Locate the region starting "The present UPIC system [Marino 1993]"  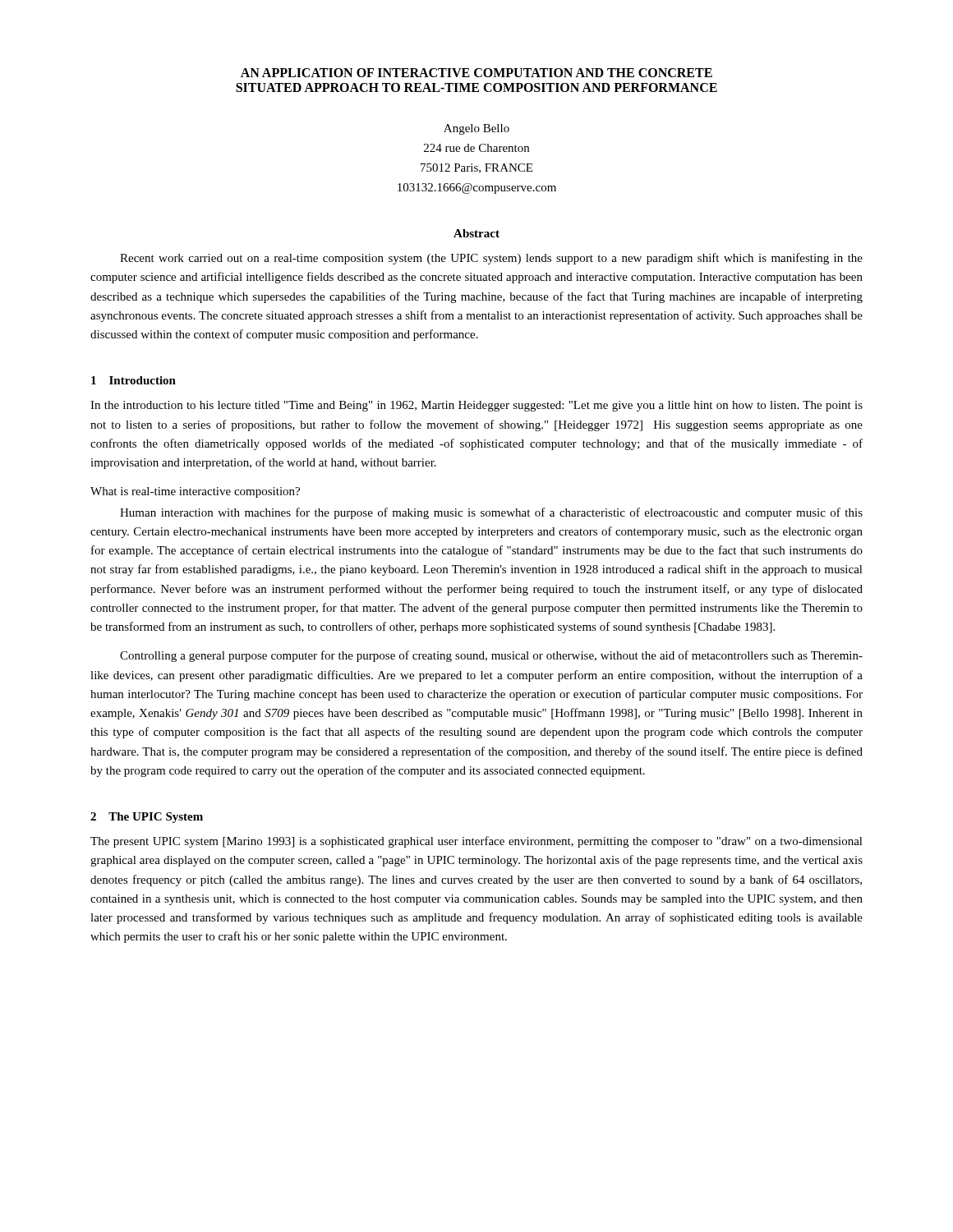pyautogui.click(x=476, y=889)
